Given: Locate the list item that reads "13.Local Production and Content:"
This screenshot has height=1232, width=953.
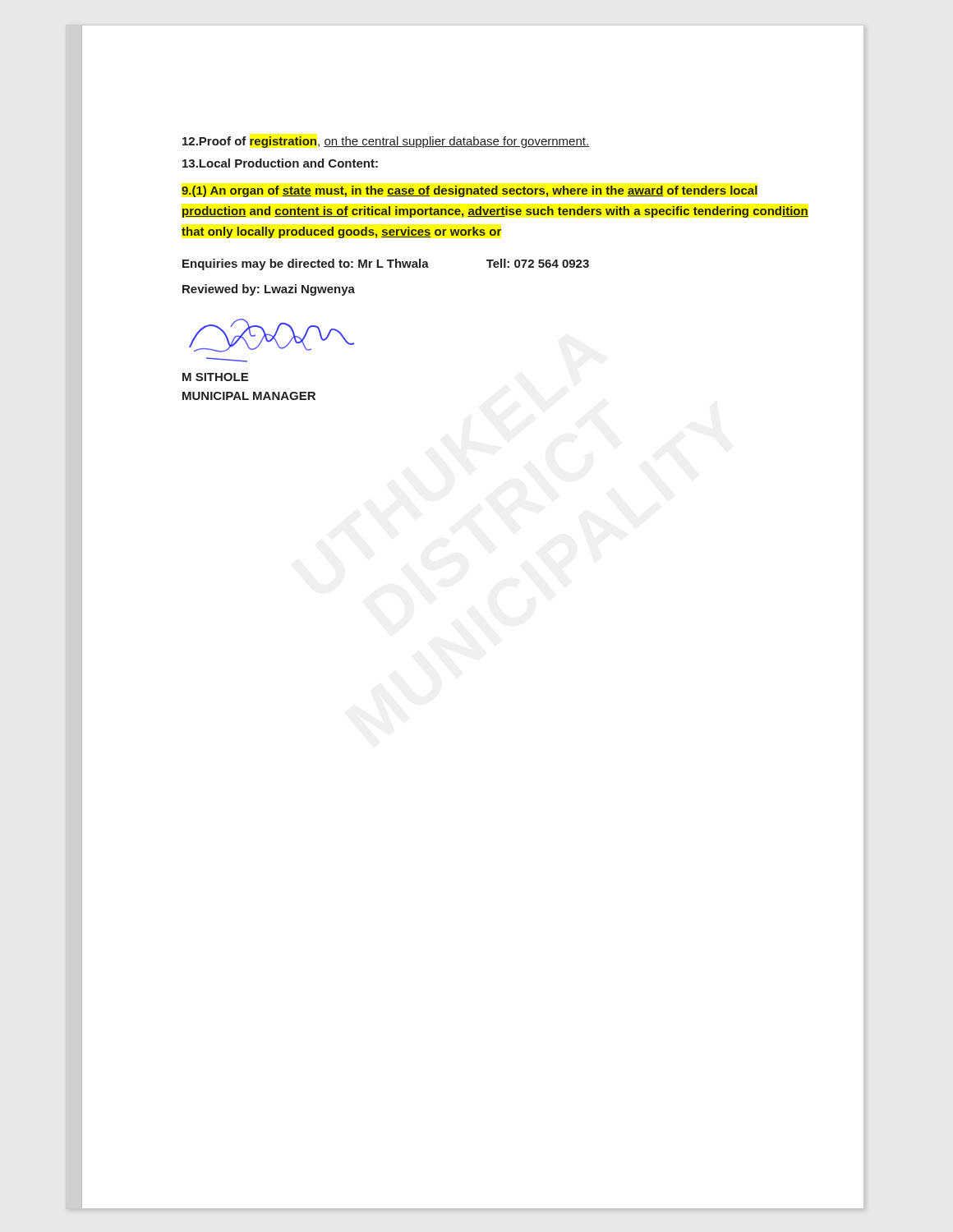Looking at the screenshot, I should [x=280, y=163].
